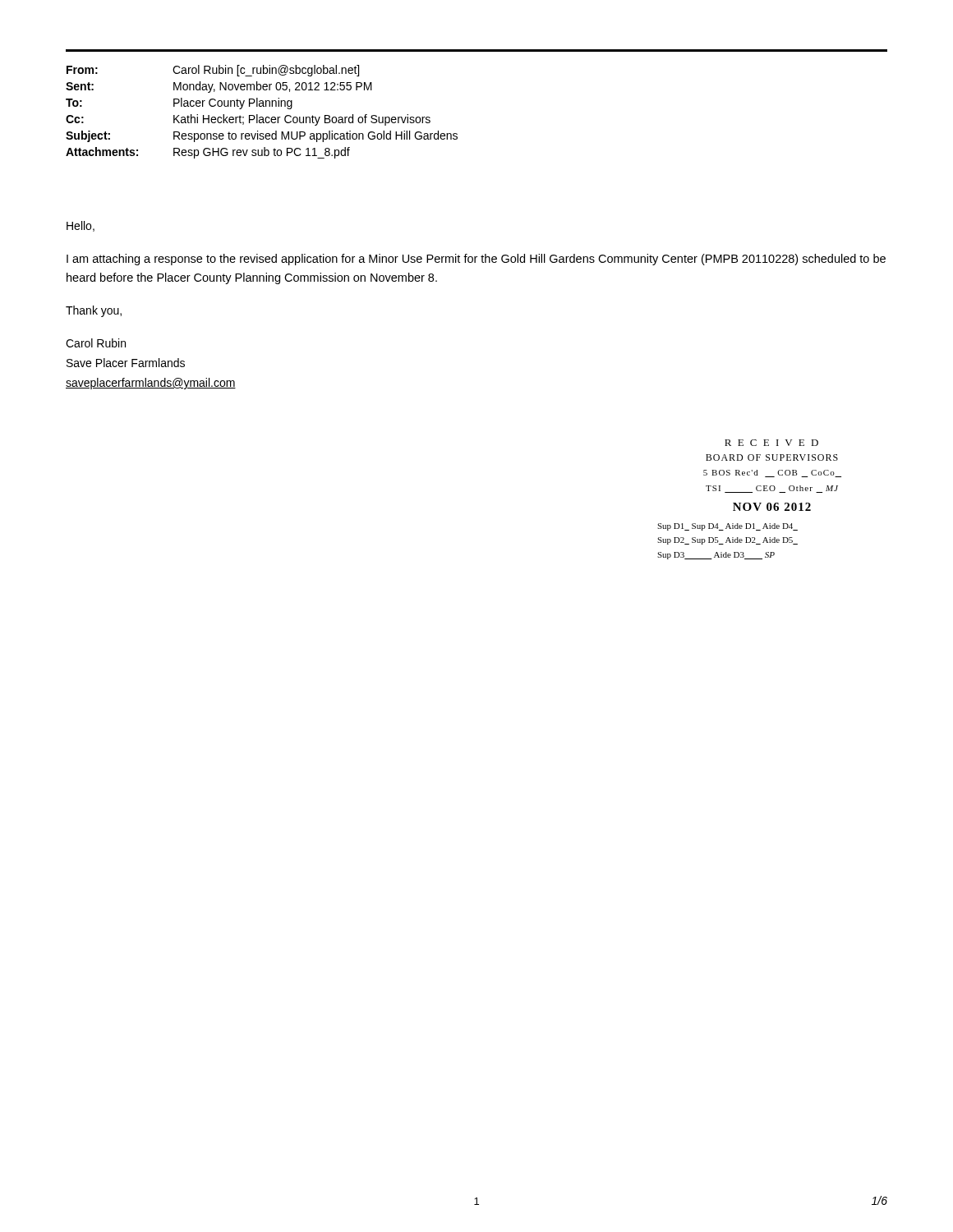Click on the table containing "Carol Rubin [c_rubin@sbcglobal.net]"

point(476,111)
